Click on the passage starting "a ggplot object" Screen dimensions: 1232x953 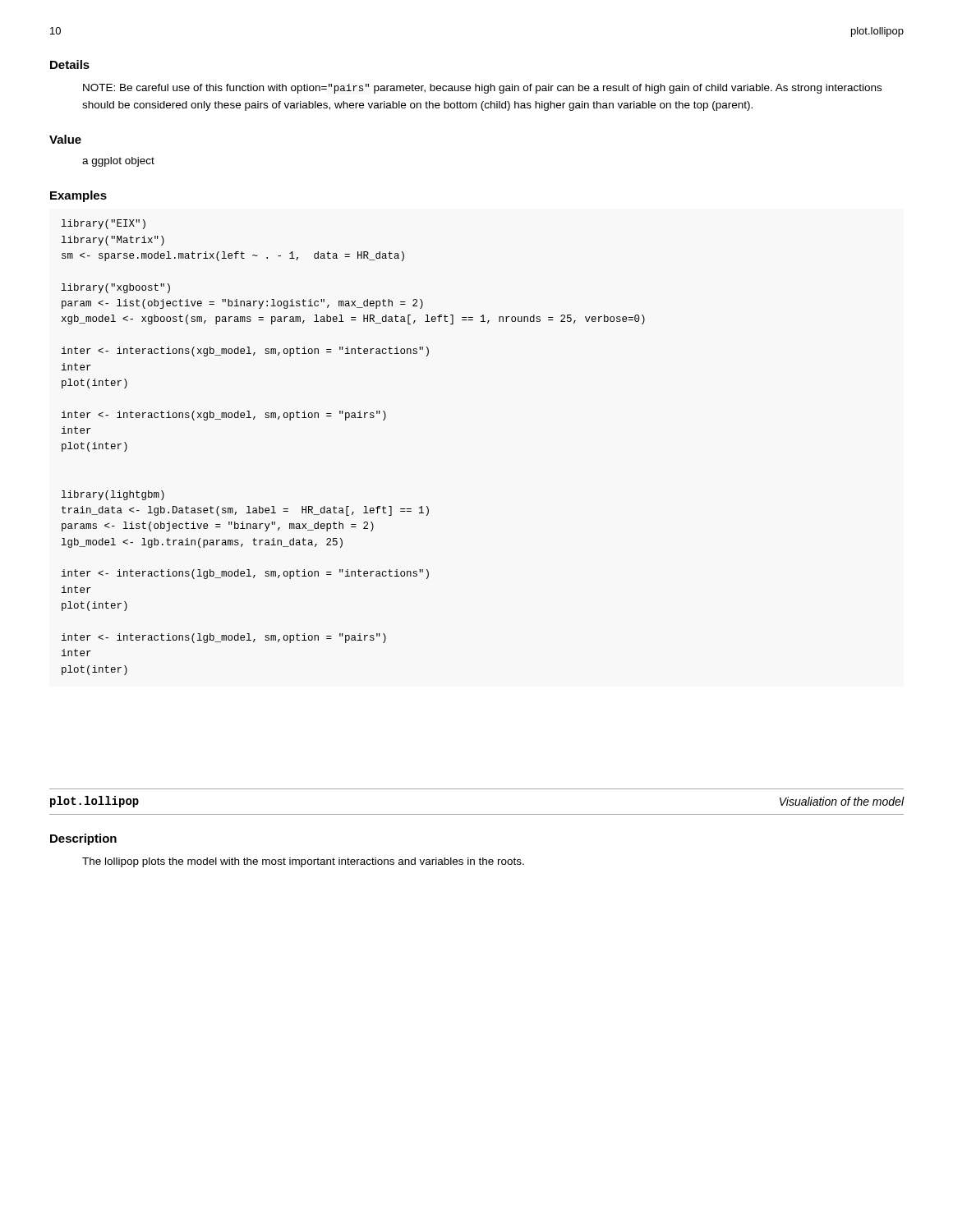(118, 161)
